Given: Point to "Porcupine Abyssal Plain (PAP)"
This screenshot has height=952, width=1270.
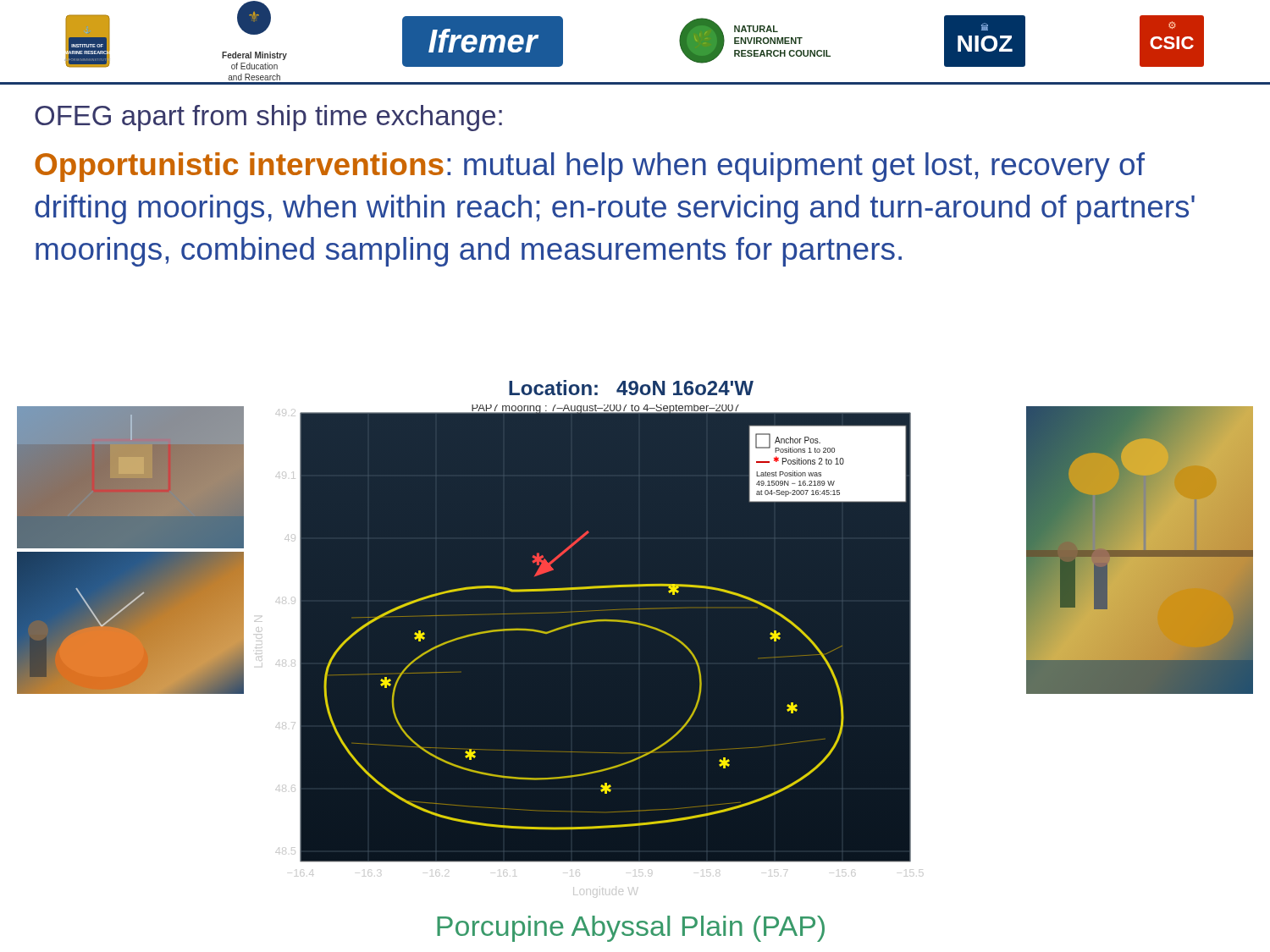Looking at the screenshot, I should 631,926.
